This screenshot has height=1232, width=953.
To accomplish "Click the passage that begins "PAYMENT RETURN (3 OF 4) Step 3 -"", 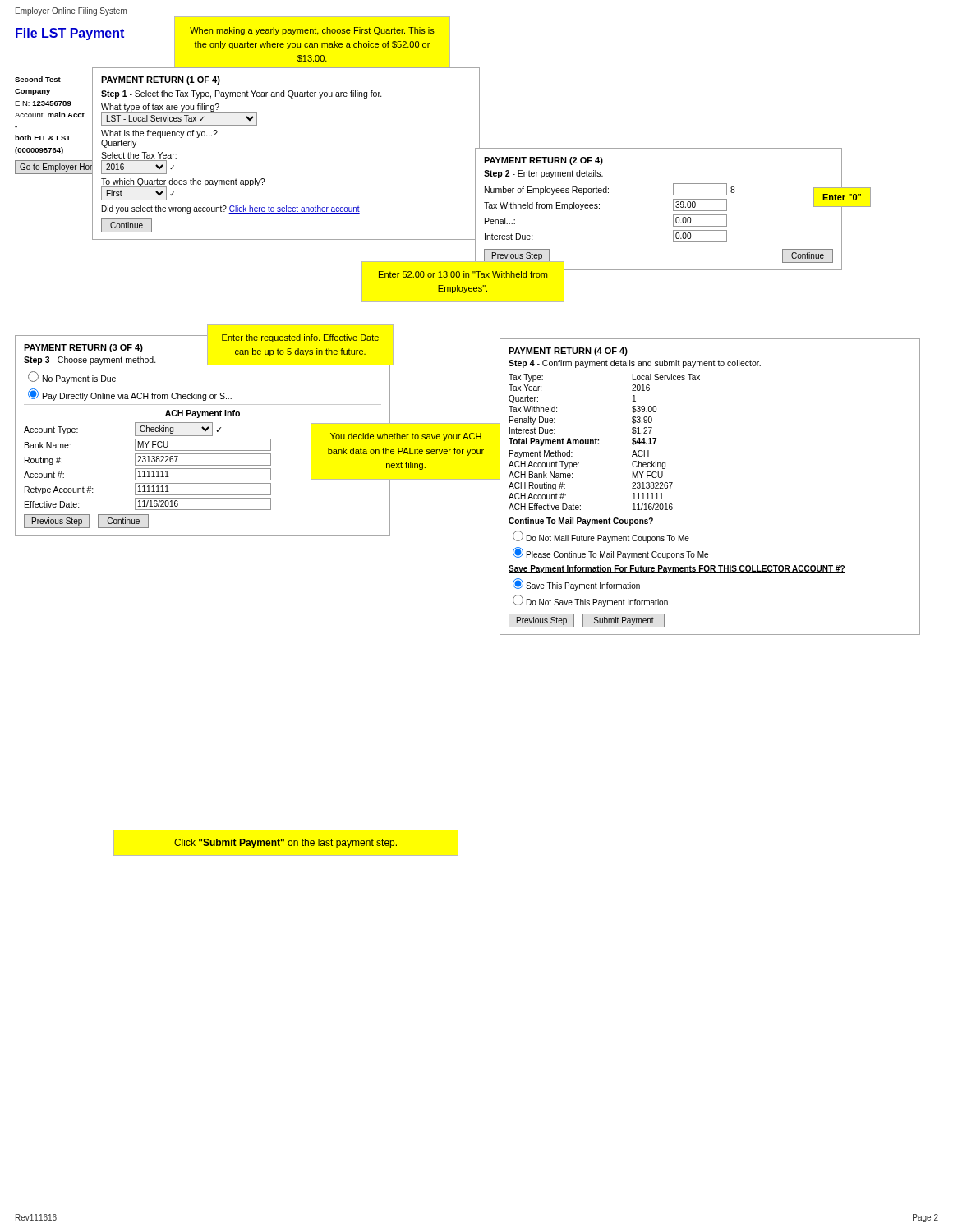I will pyautogui.click(x=203, y=435).
